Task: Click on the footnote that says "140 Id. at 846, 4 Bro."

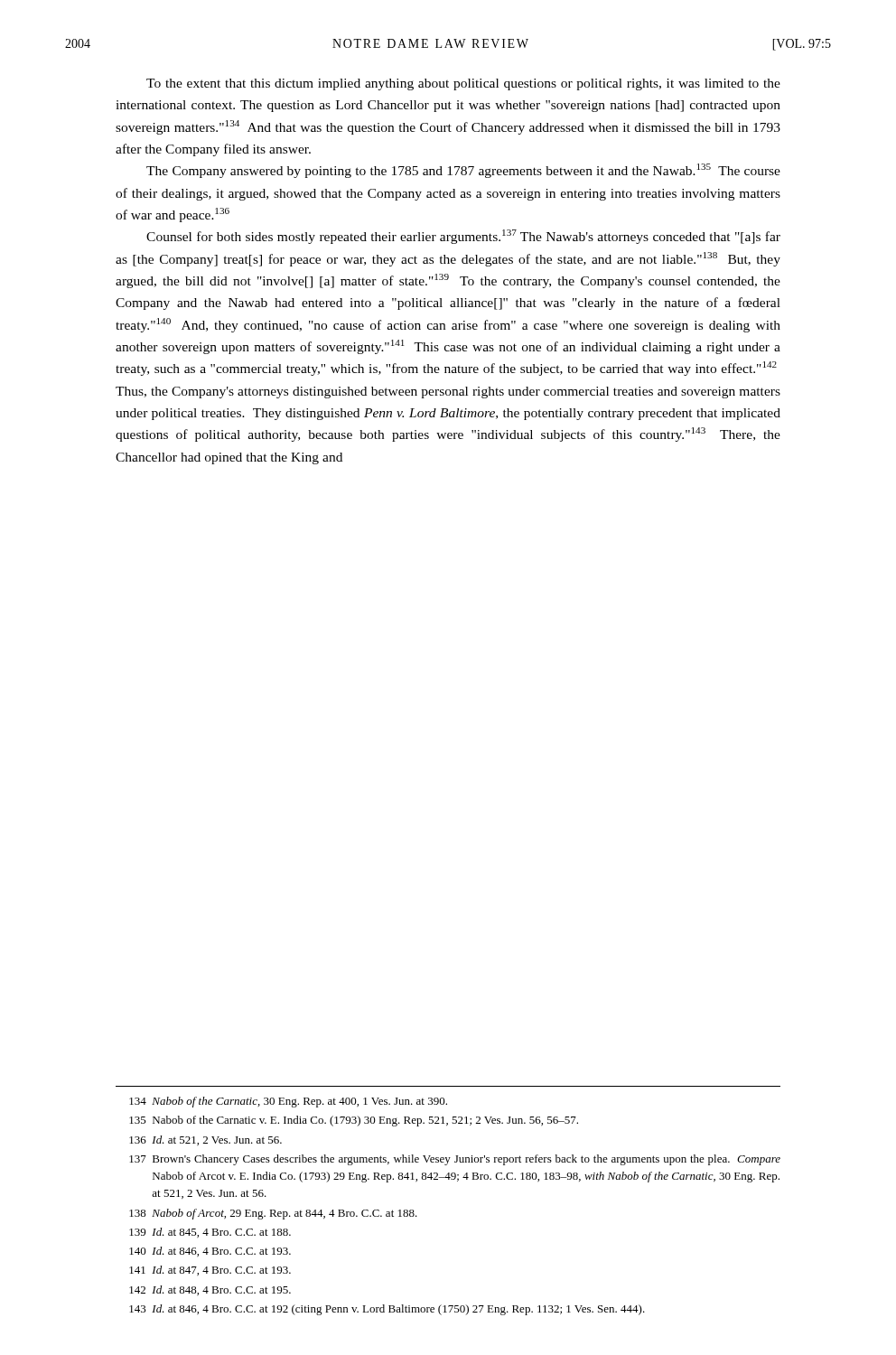Action: tap(210, 1252)
